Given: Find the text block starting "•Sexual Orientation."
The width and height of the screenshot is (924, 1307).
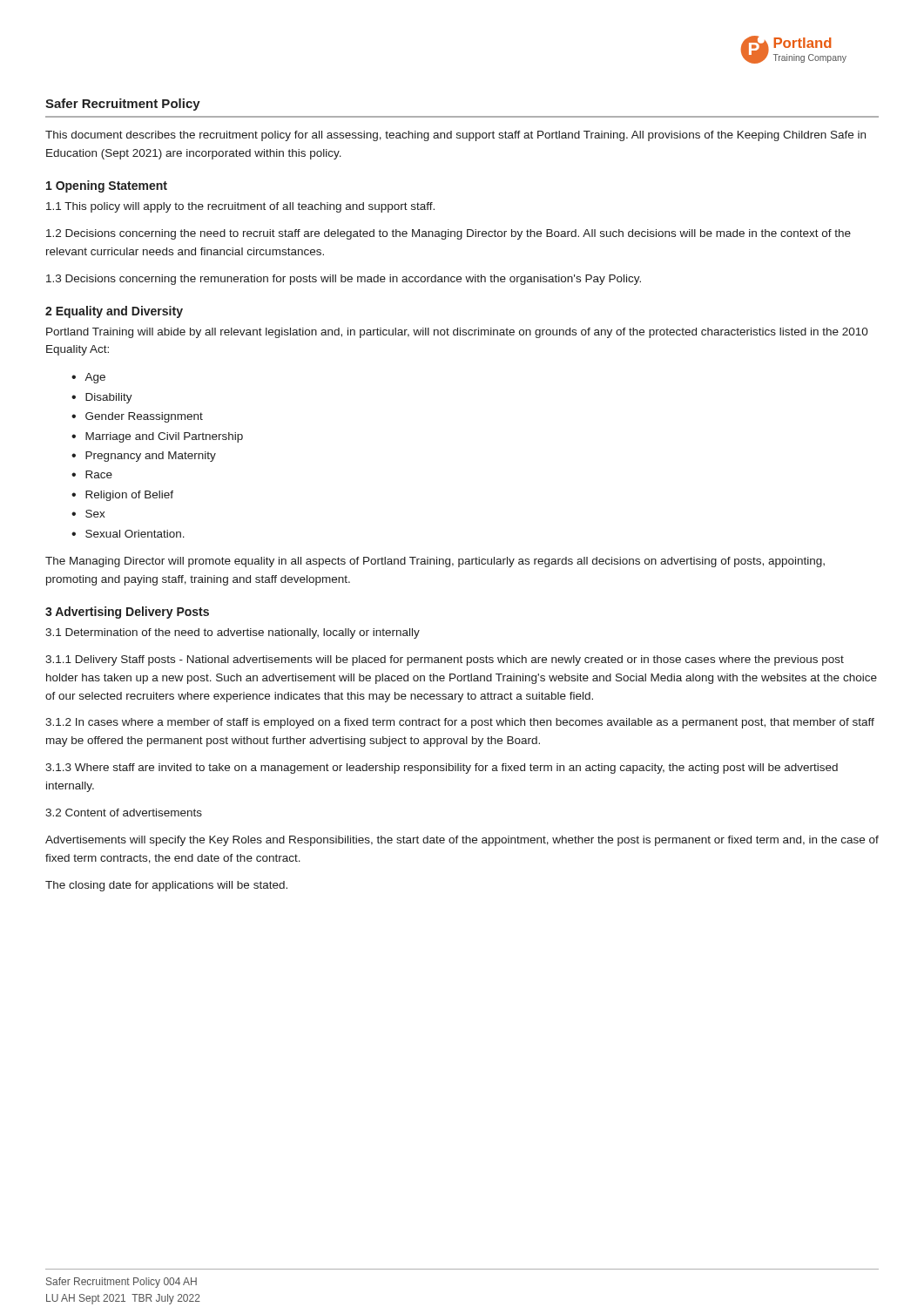Looking at the screenshot, I should [x=128, y=534].
